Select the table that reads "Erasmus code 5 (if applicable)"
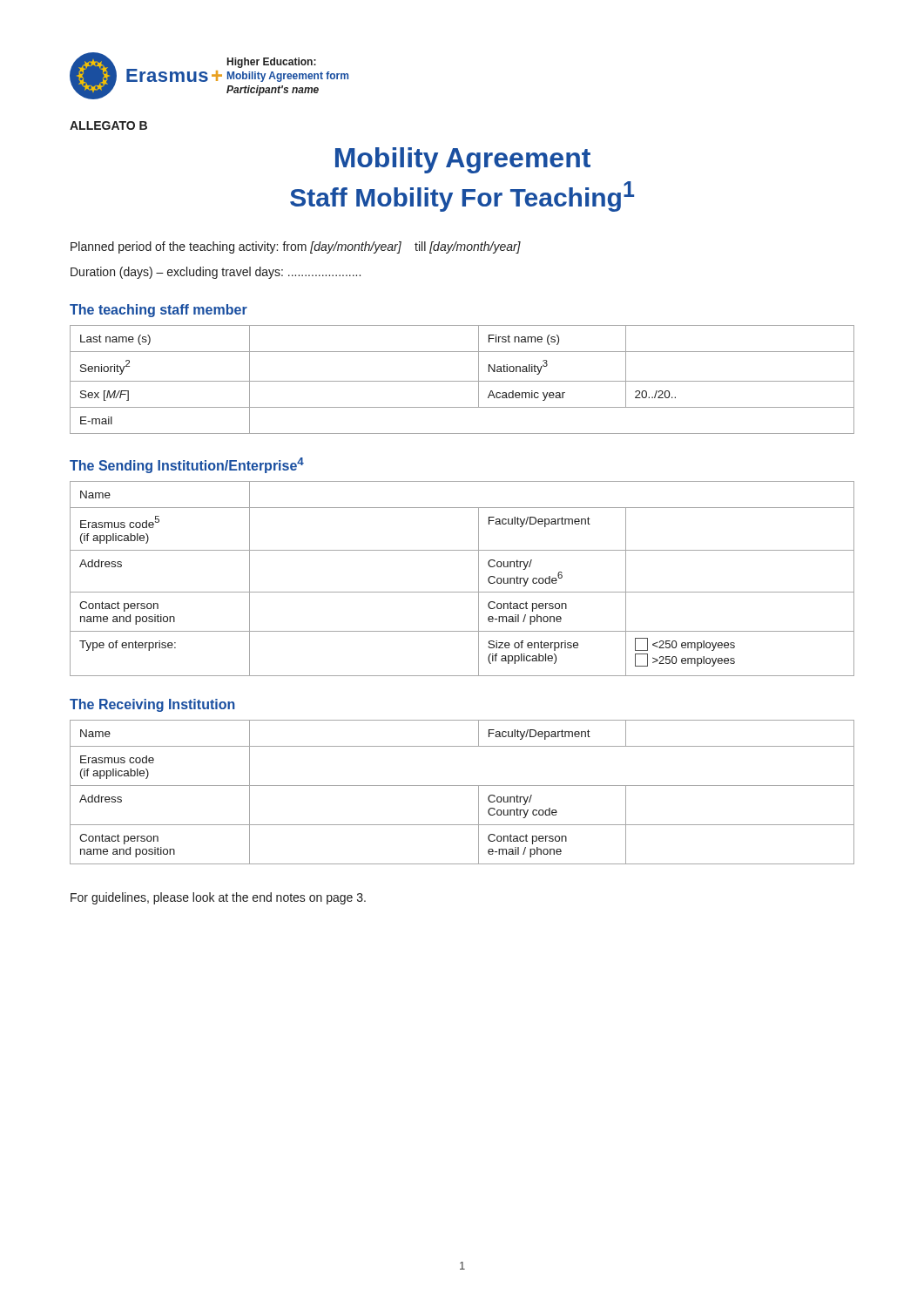The width and height of the screenshot is (924, 1307). (462, 579)
